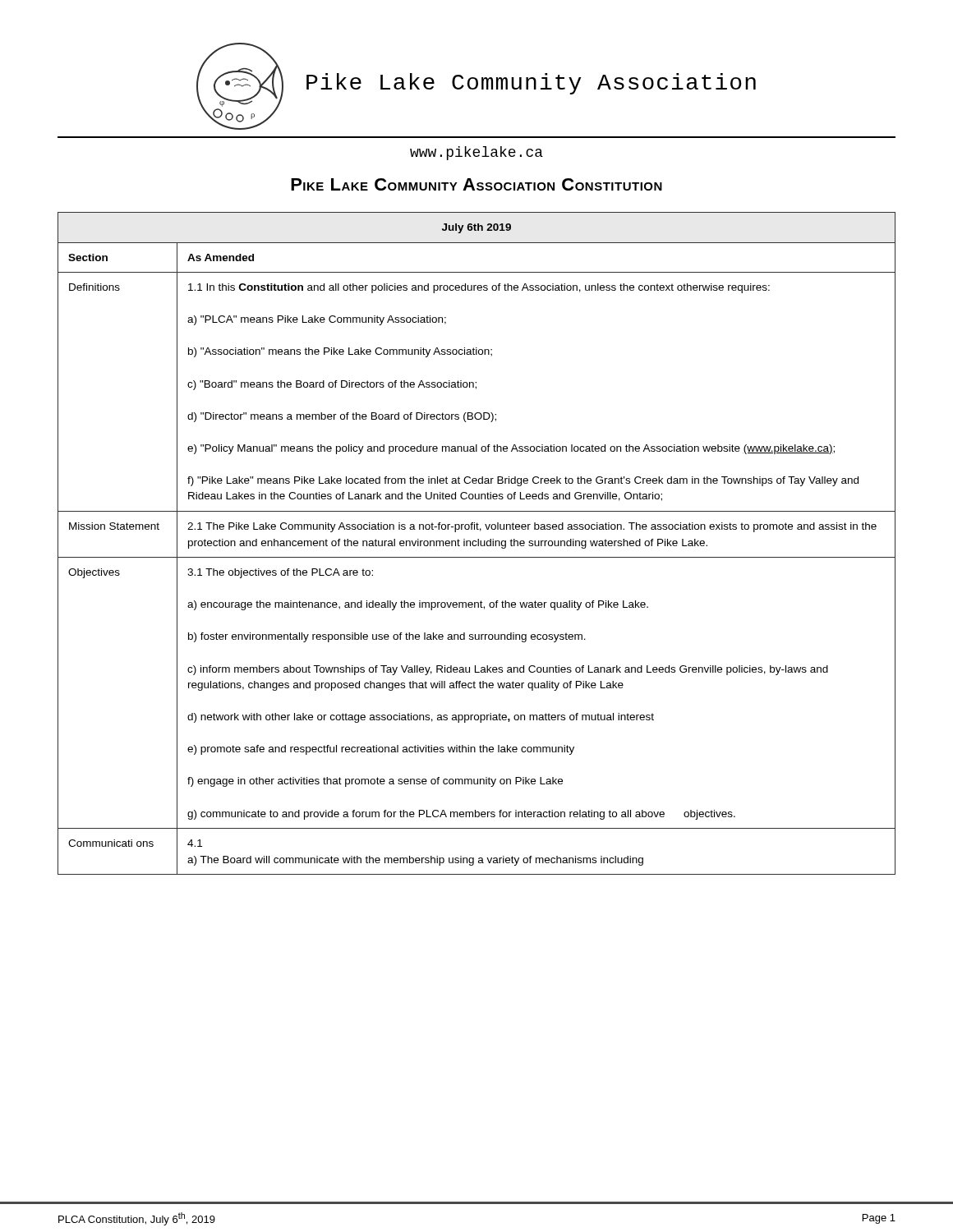Image resolution: width=953 pixels, height=1232 pixels.
Task: Click on the table containing "3.1 The objectives of"
Action: (x=476, y=543)
